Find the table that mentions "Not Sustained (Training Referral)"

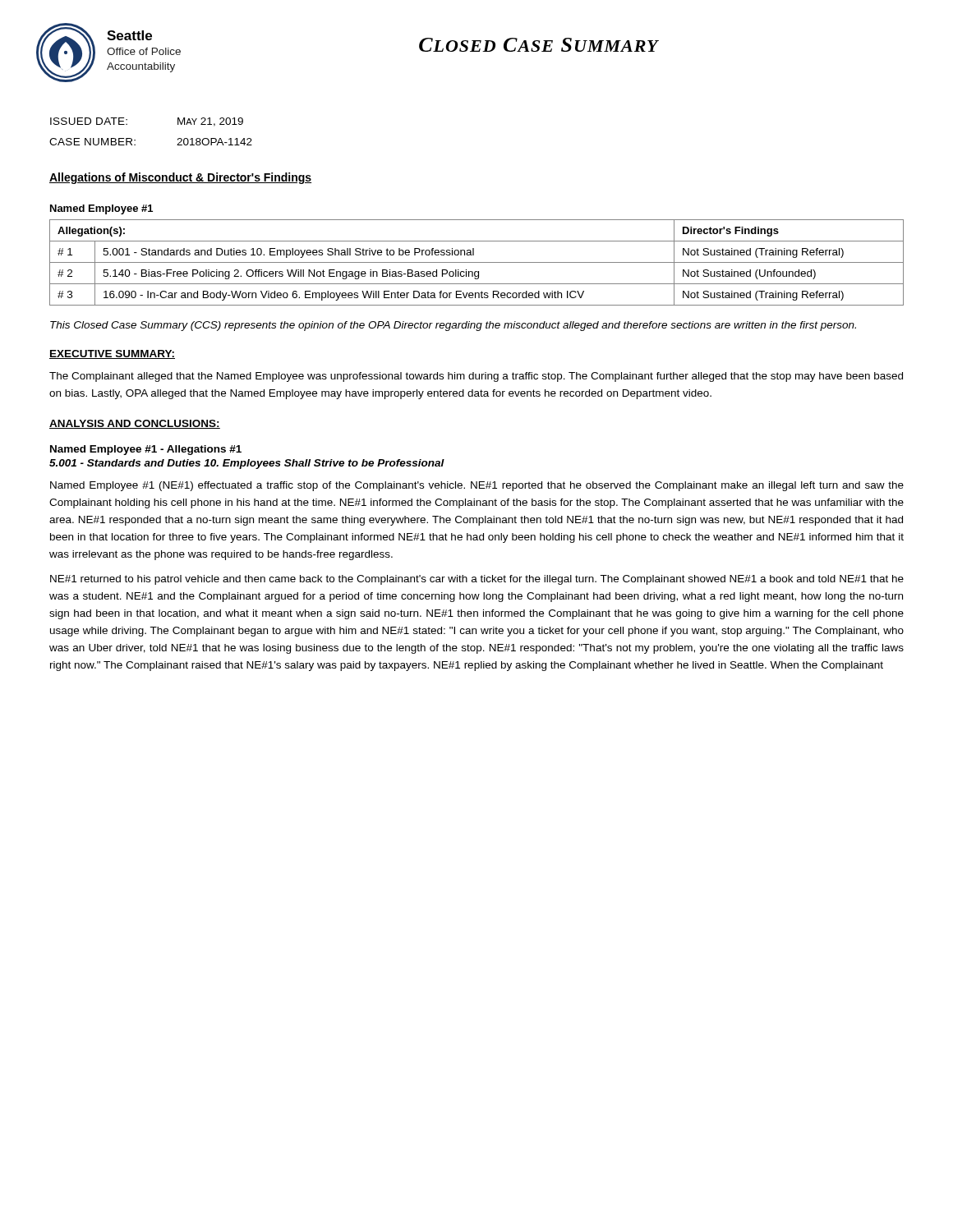click(x=476, y=262)
